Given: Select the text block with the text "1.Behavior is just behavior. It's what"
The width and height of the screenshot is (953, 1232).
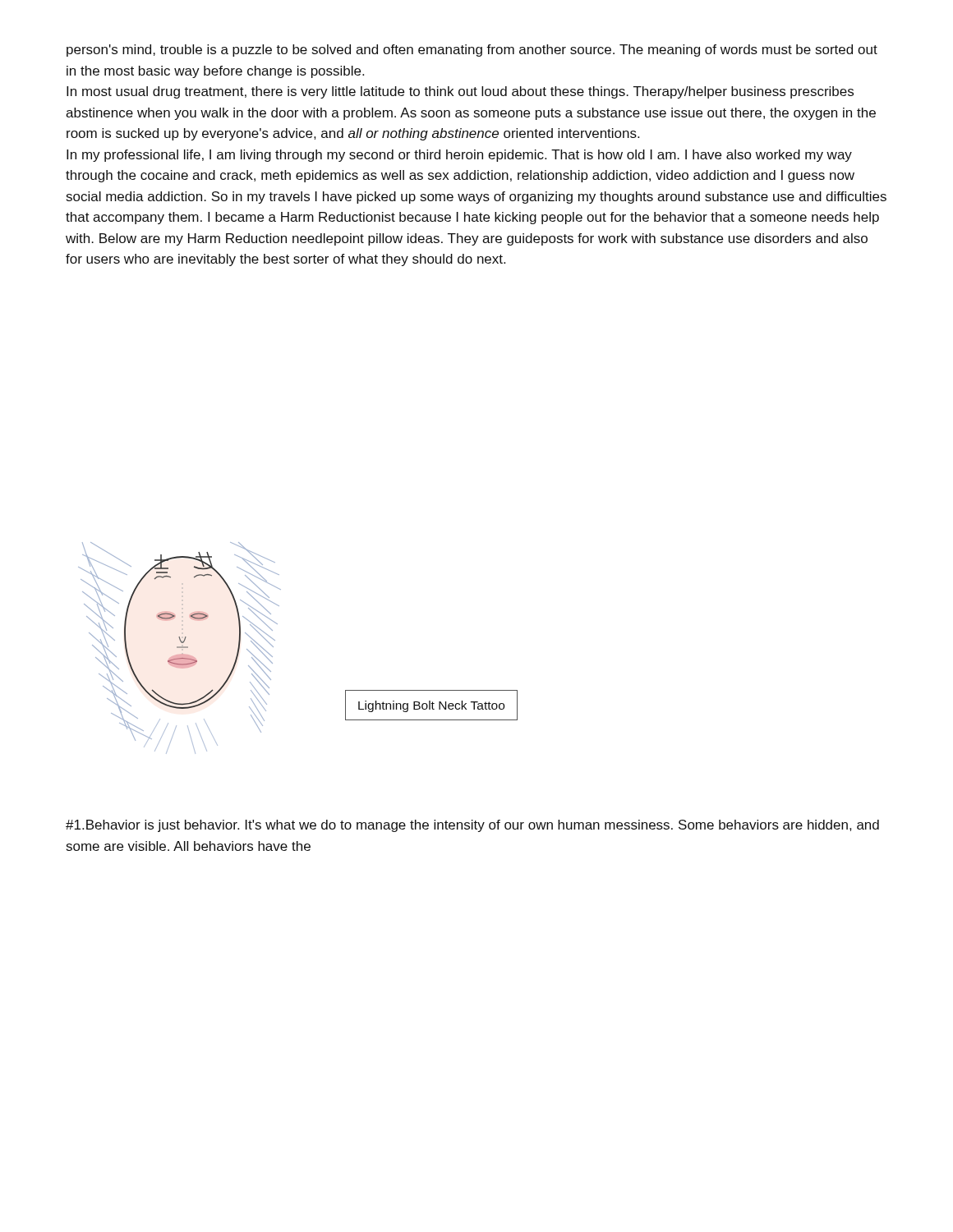Looking at the screenshot, I should tap(476, 836).
